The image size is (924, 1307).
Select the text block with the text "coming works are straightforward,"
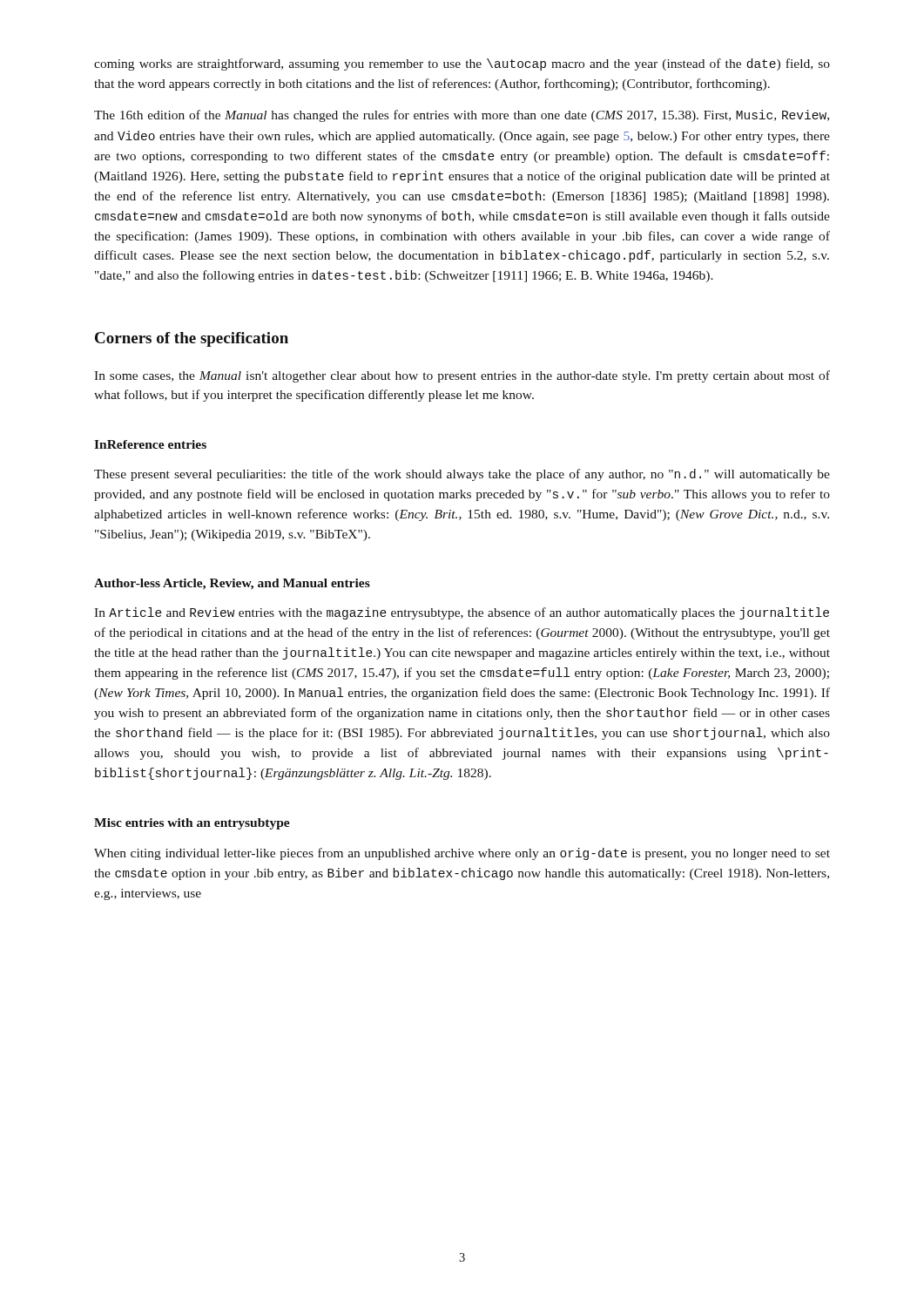[462, 74]
